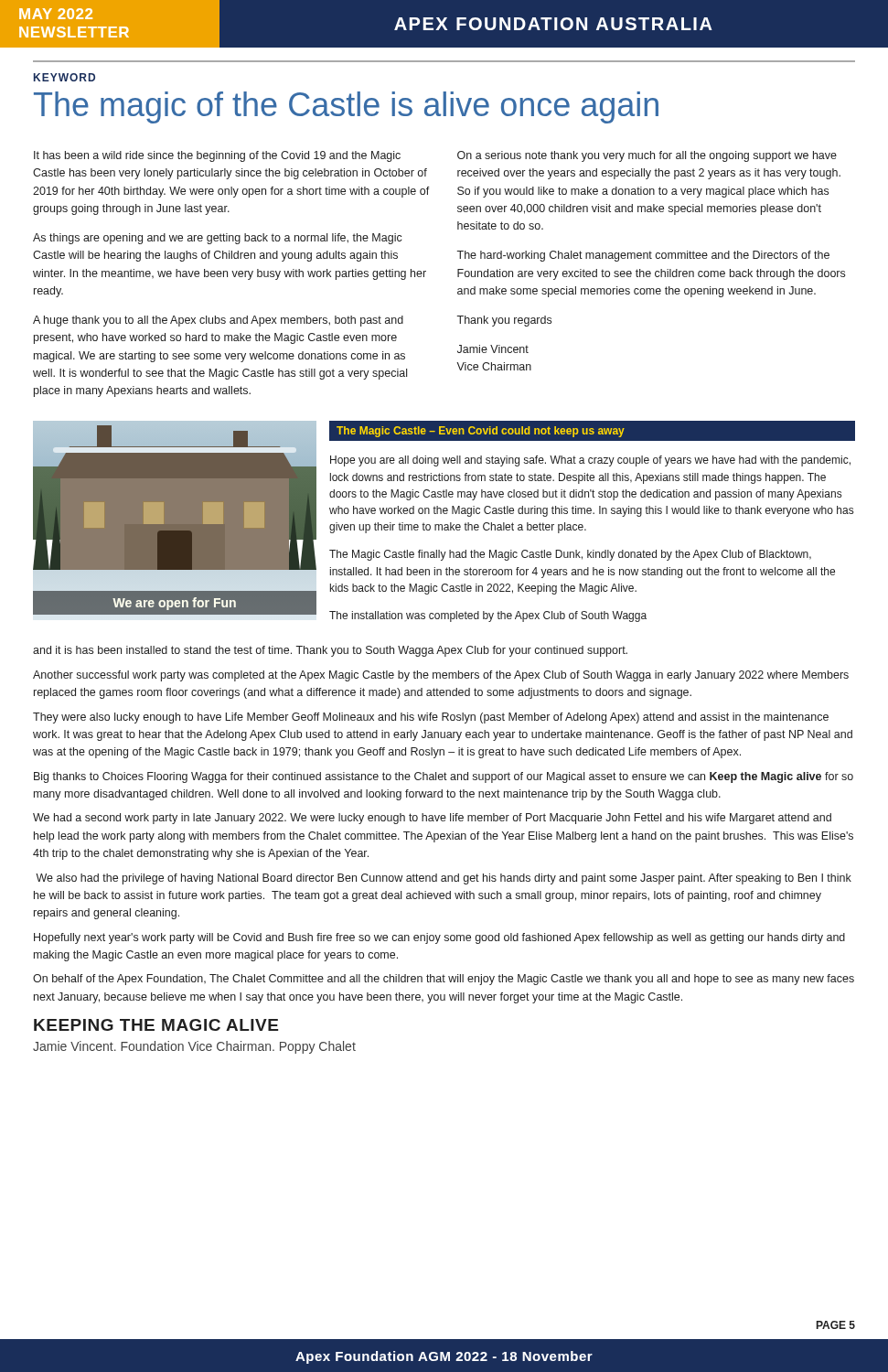
Task: Point to the text block starting "Hopefully next year's"
Action: pyautogui.click(x=439, y=946)
